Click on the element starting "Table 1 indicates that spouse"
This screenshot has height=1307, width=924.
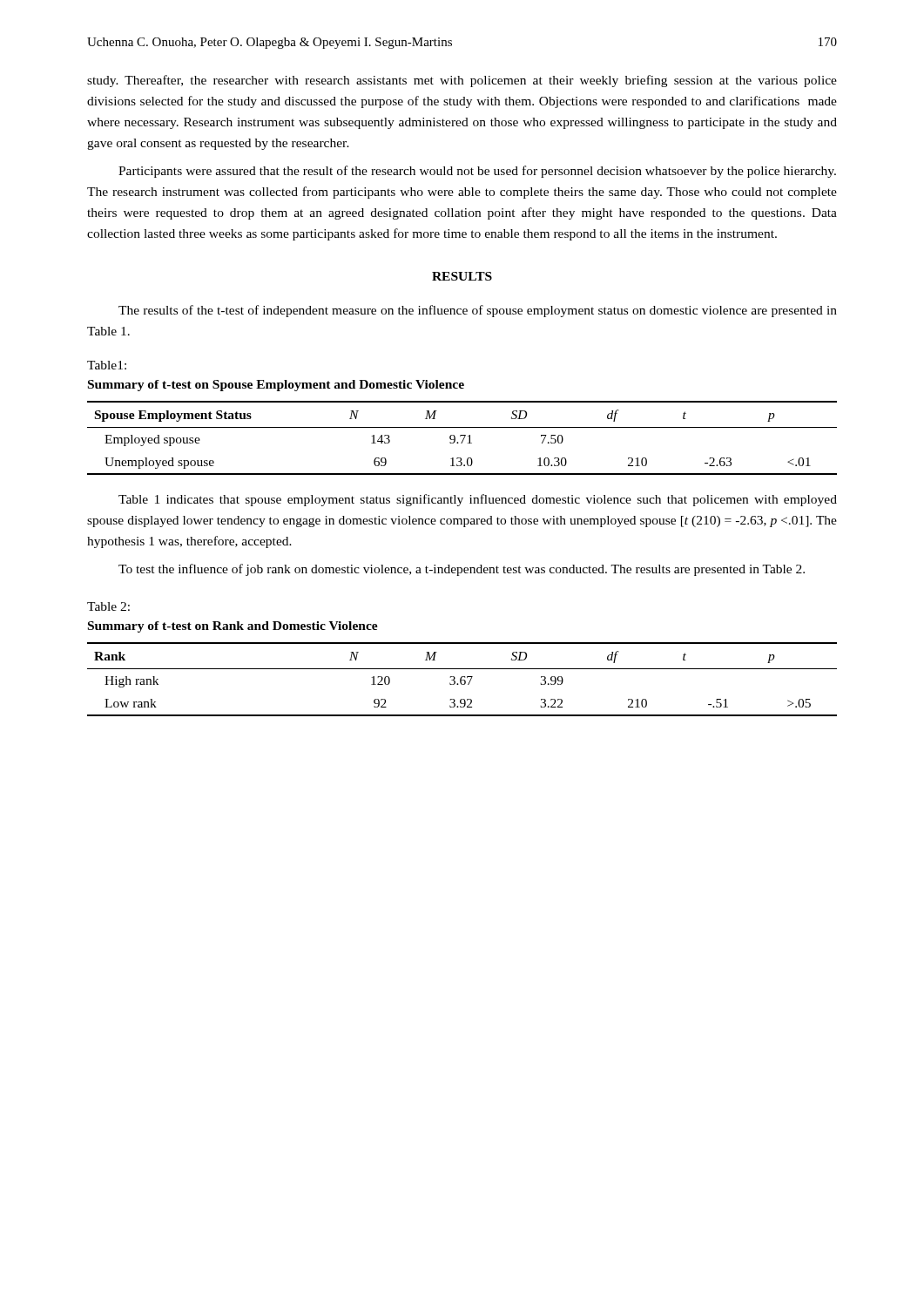click(x=462, y=520)
